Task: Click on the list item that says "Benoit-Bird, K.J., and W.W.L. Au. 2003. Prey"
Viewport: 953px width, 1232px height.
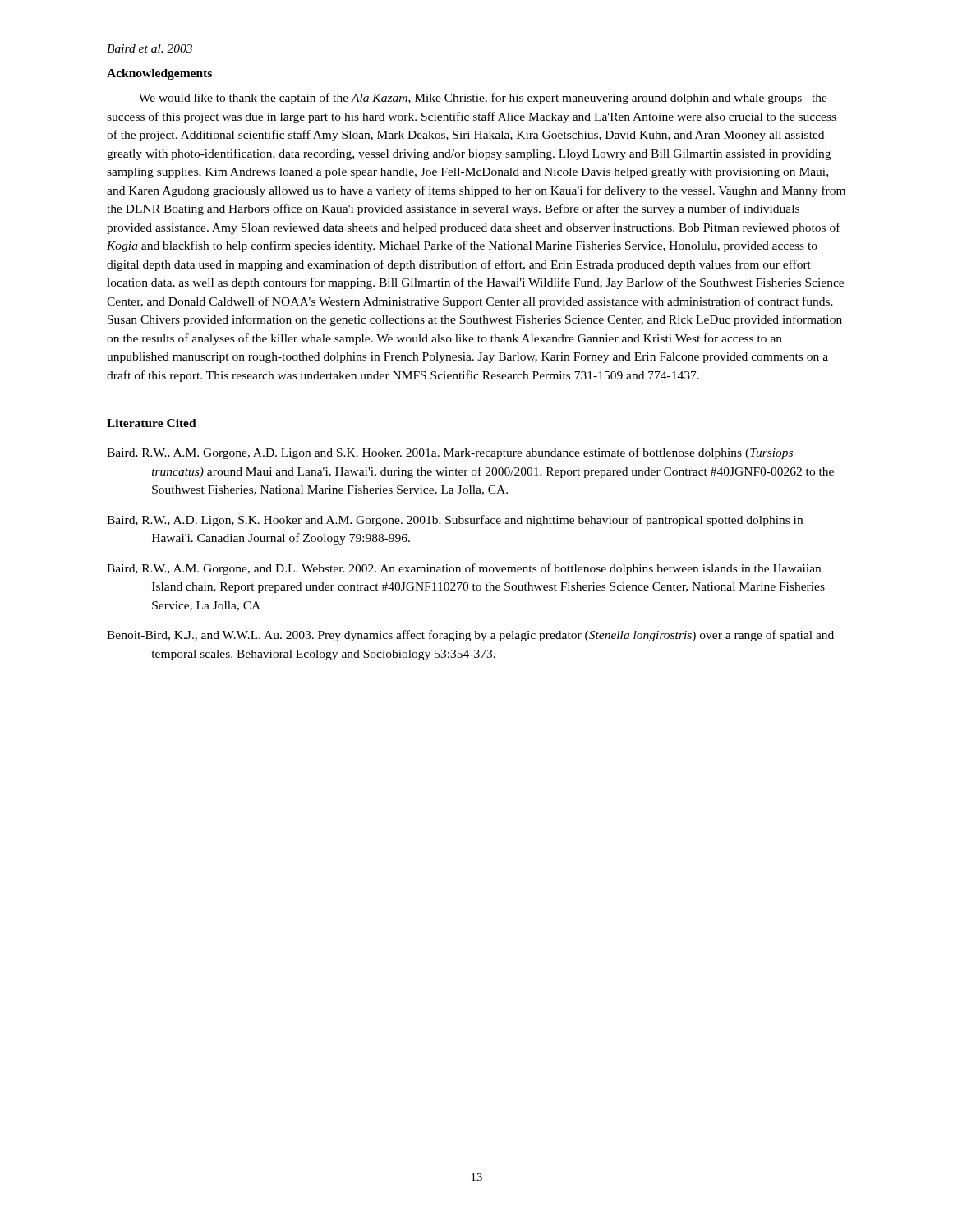Action: 470,644
